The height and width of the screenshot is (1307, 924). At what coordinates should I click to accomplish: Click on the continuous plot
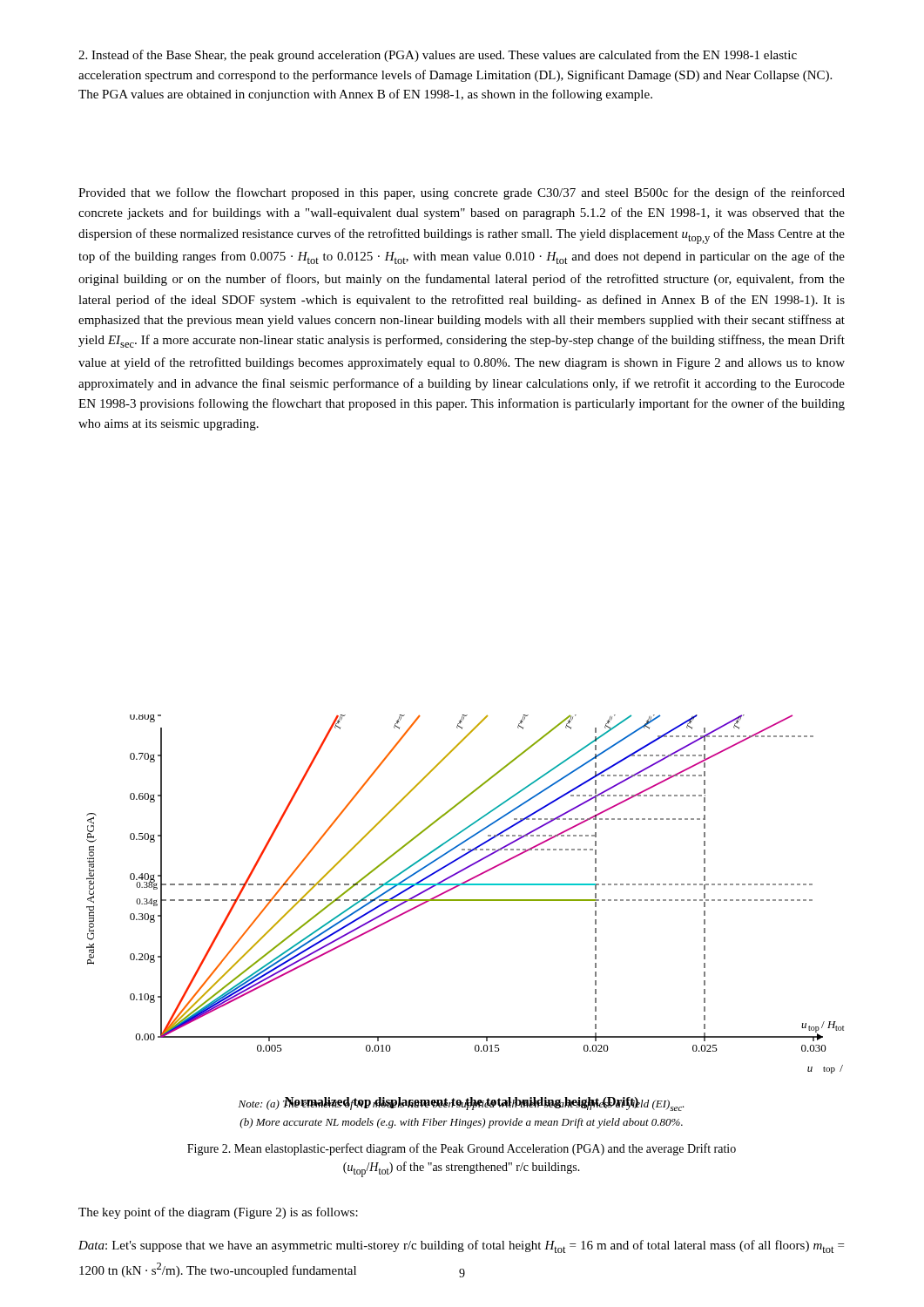click(462, 912)
